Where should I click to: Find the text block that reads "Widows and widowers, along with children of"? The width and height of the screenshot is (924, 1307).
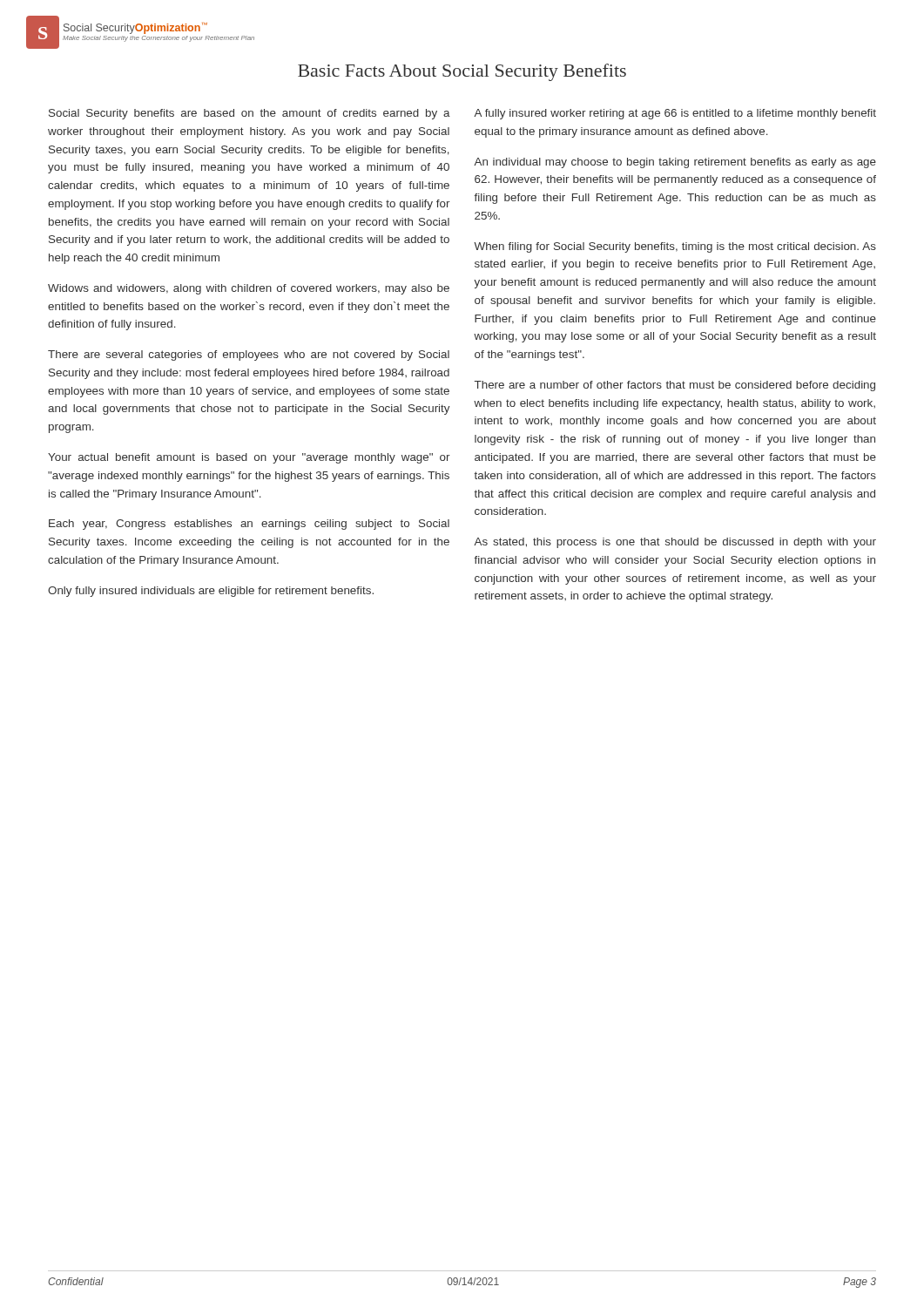click(249, 307)
